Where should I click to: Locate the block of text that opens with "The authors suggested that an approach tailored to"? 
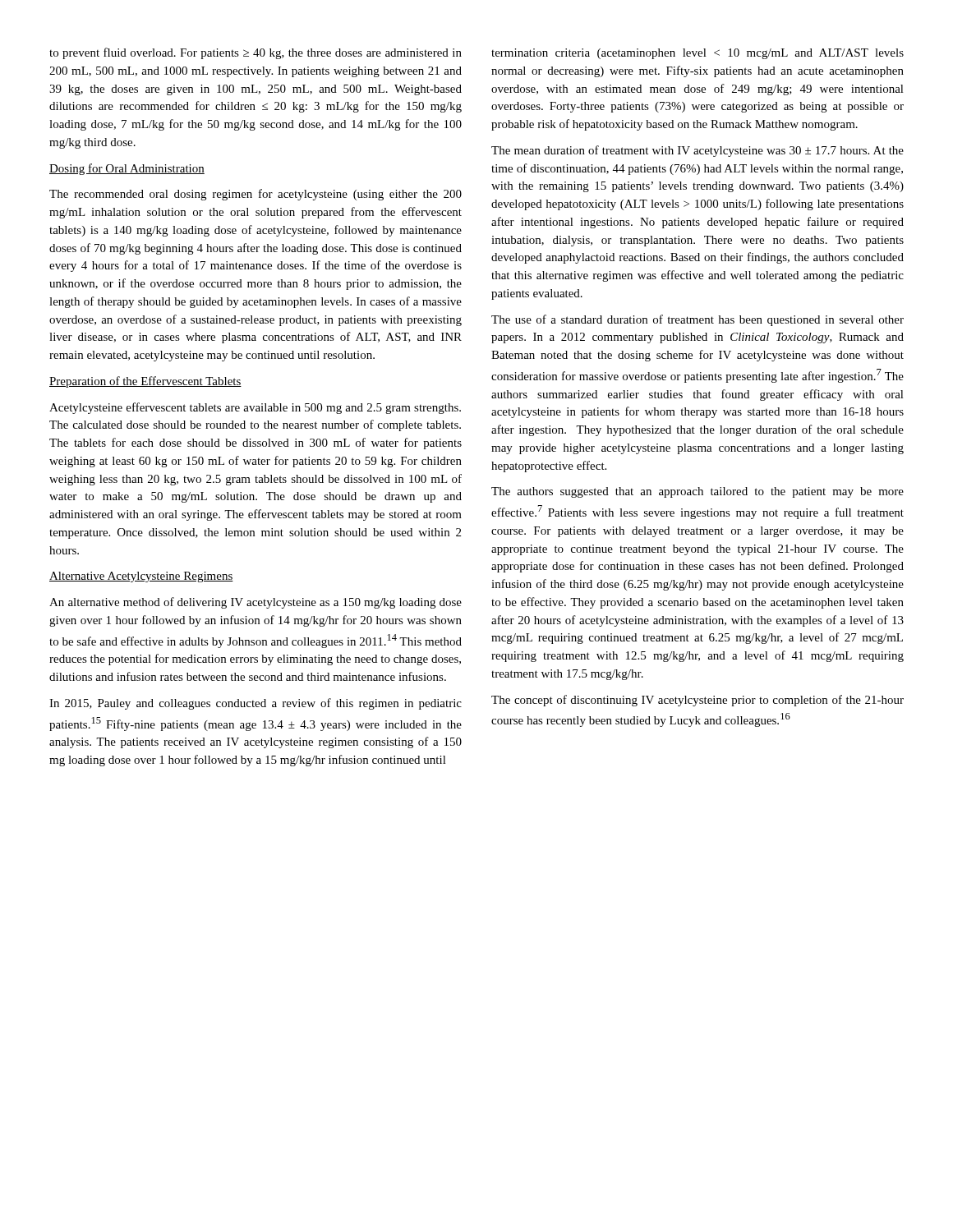(x=698, y=583)
